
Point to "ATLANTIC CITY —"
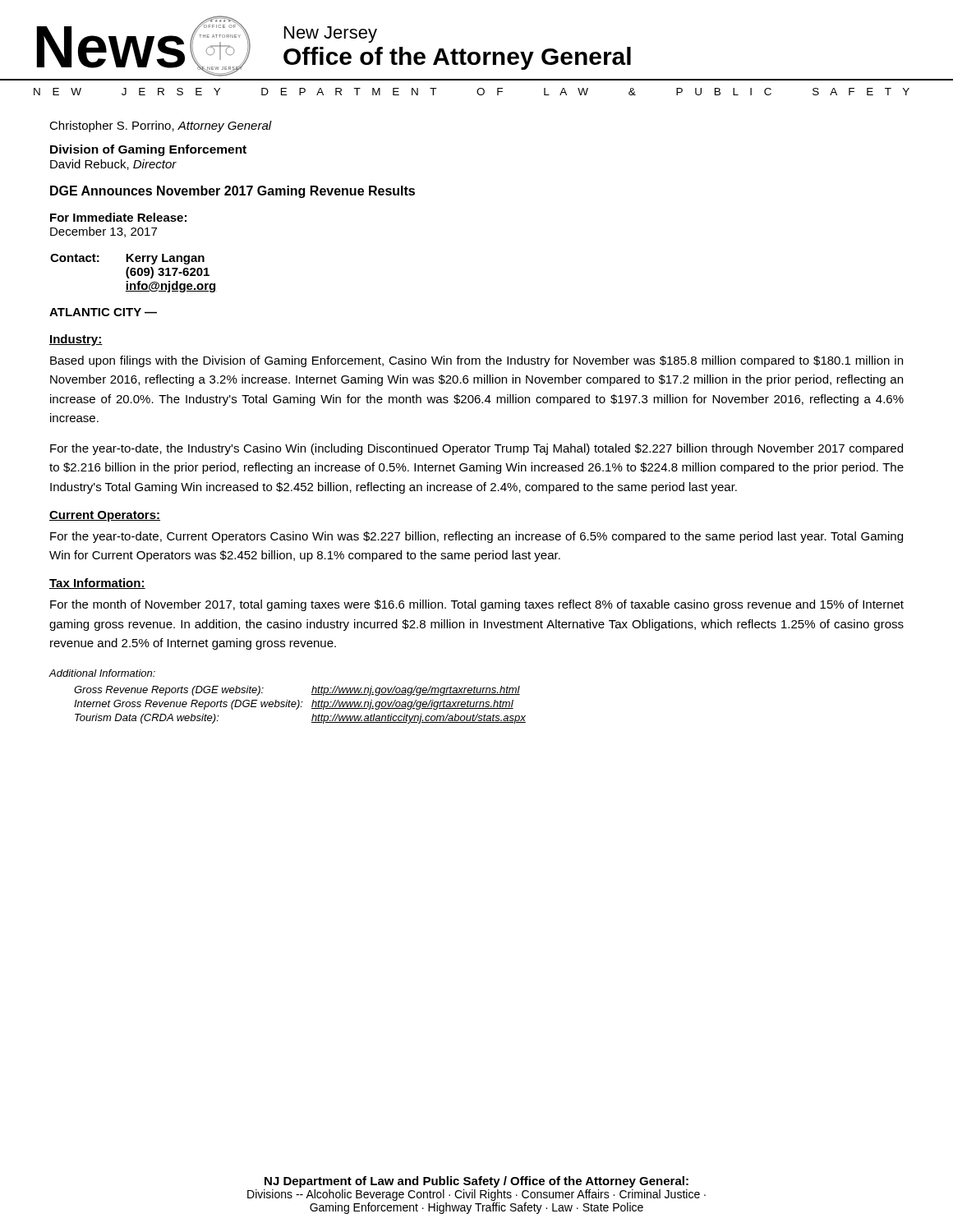coord(103,312)
